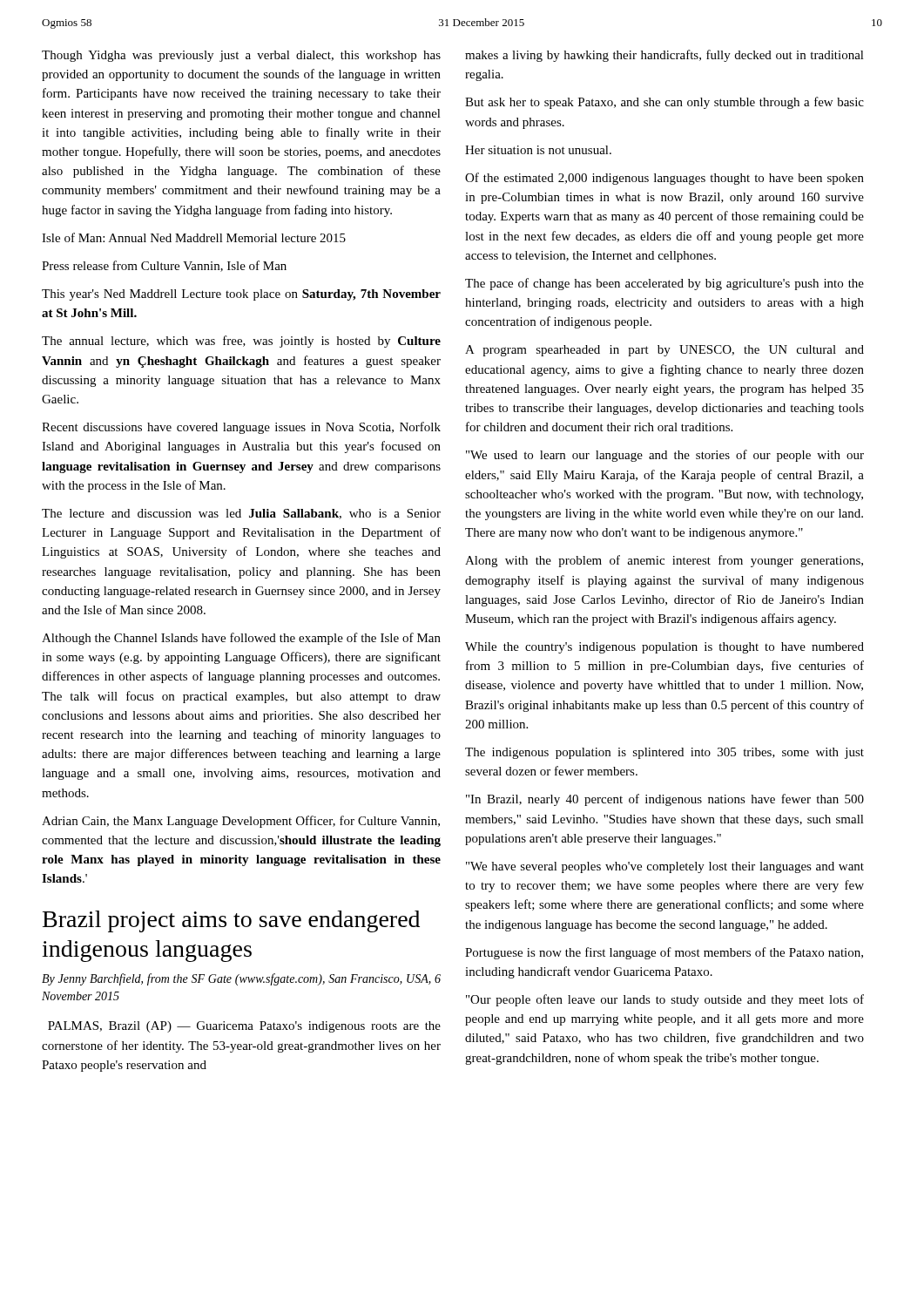Locate the region starting "This year's Ned Maddrell Lecture took place on"
This screenshot has width=924, height=1307.
pyautogui.click(x=241, y=303)
